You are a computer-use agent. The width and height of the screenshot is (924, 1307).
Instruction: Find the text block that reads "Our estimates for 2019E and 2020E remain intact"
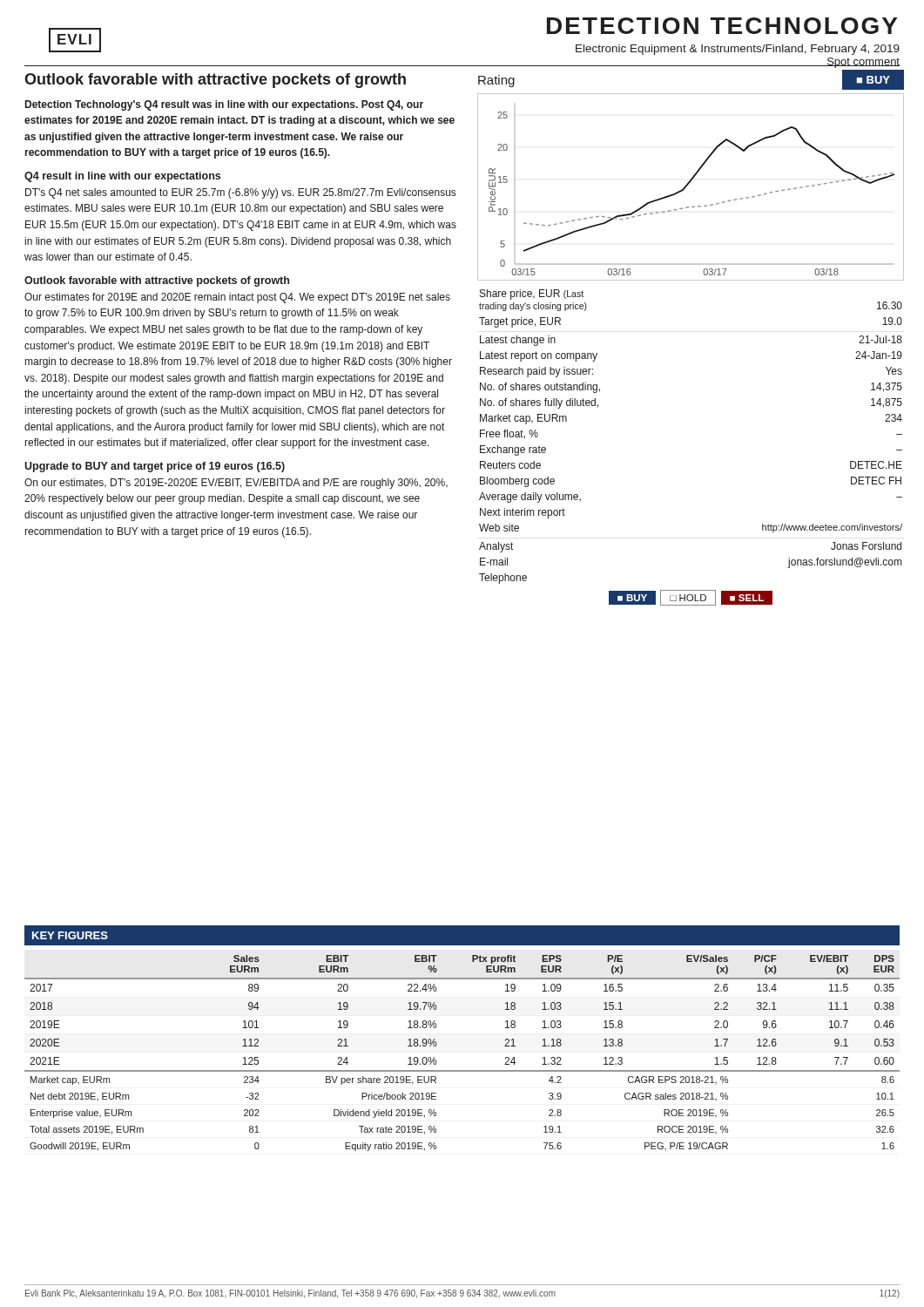(x=238, y=370)
